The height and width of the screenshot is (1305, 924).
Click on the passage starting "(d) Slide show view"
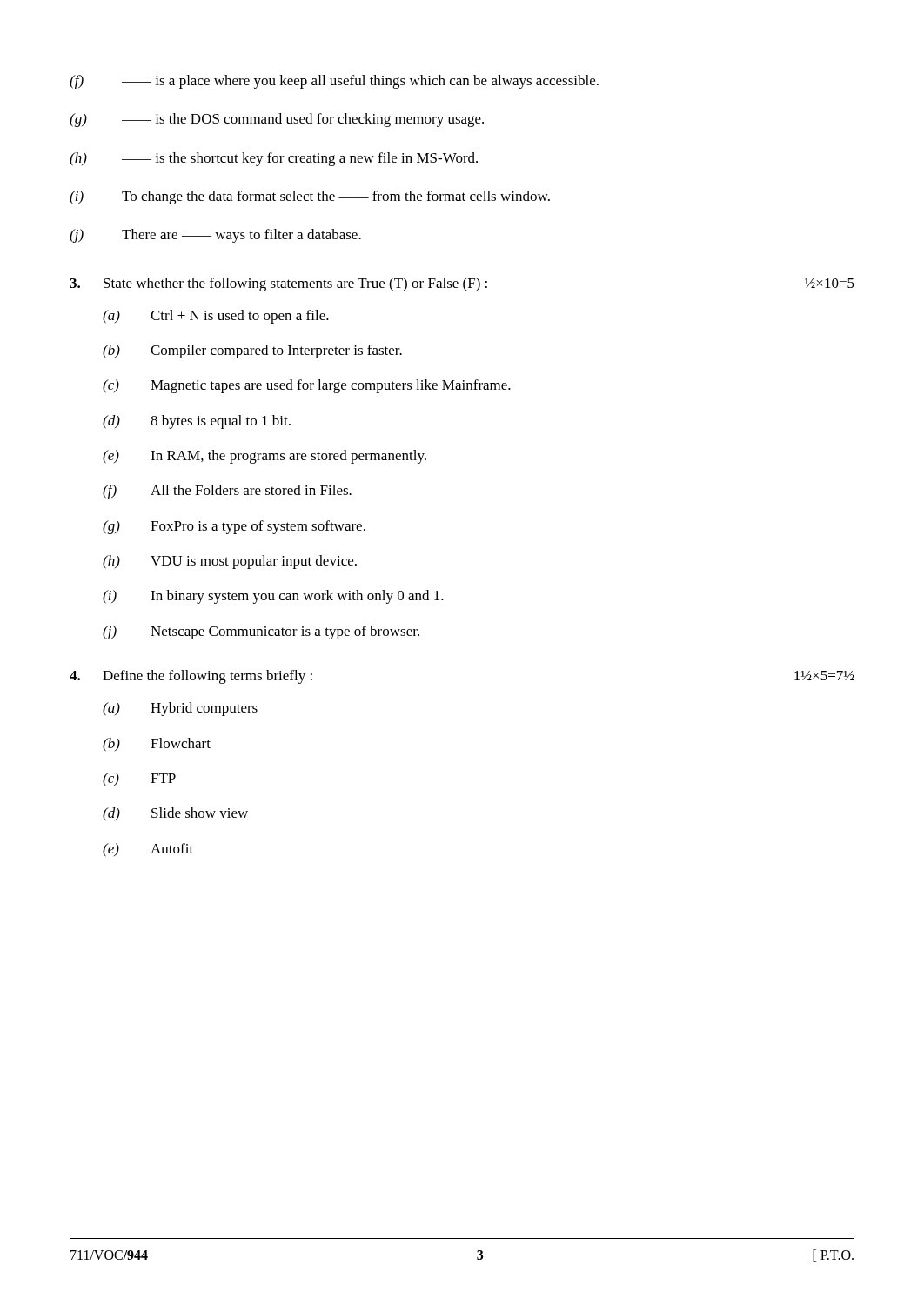tap(175, 814)
